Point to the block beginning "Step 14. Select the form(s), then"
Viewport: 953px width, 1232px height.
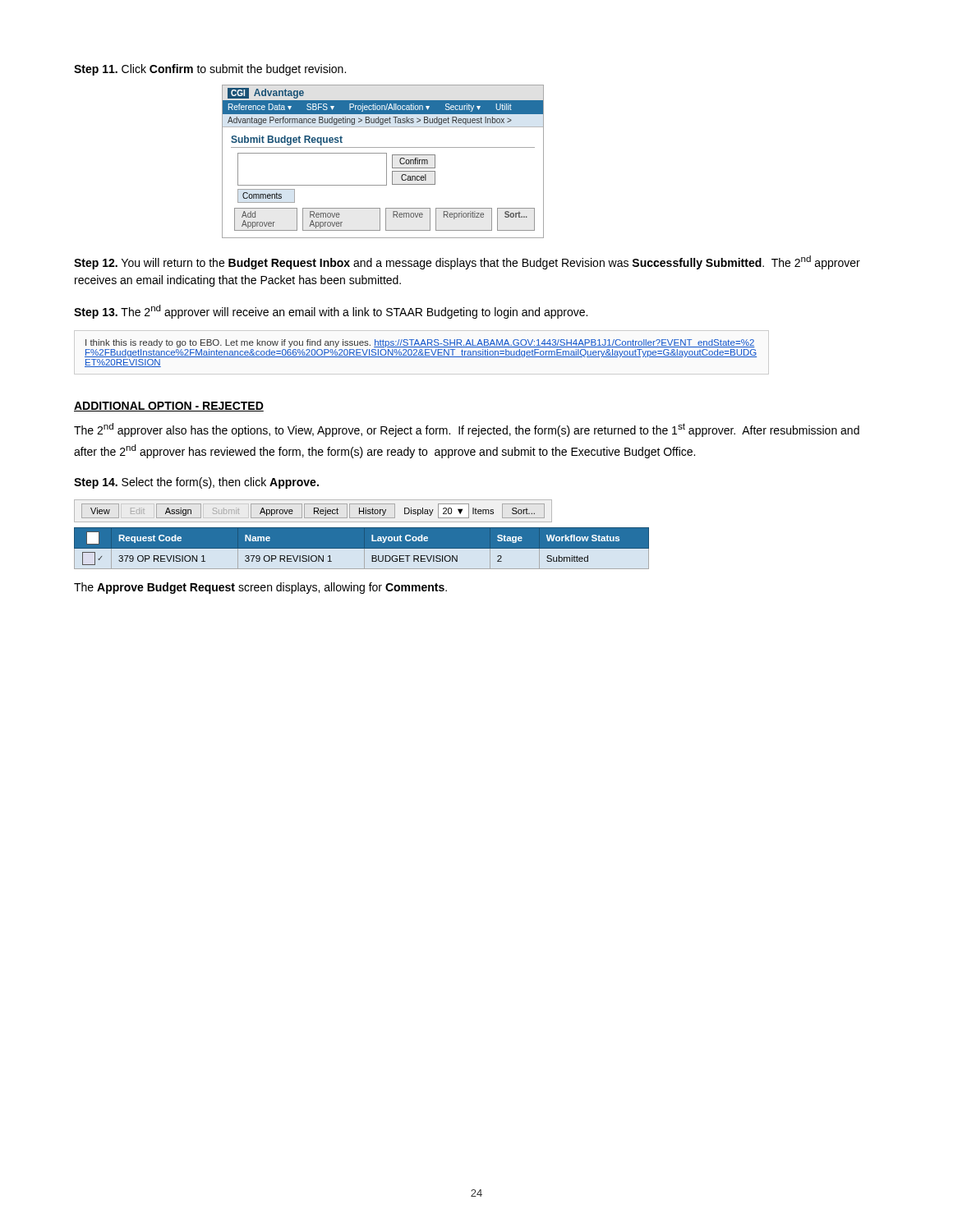(x=197, y=482)
